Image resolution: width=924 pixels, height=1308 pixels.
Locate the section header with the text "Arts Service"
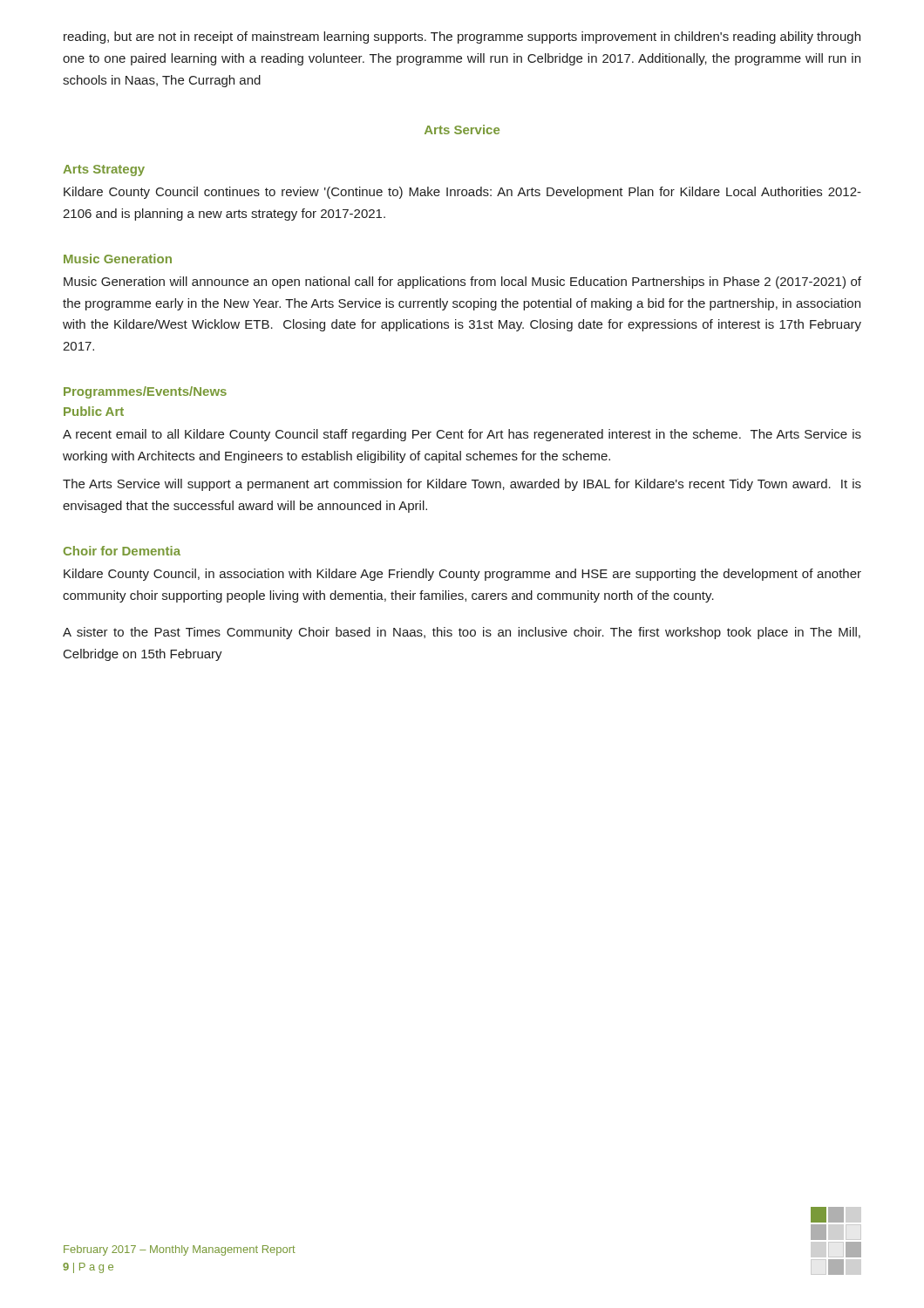pos(462,130)
